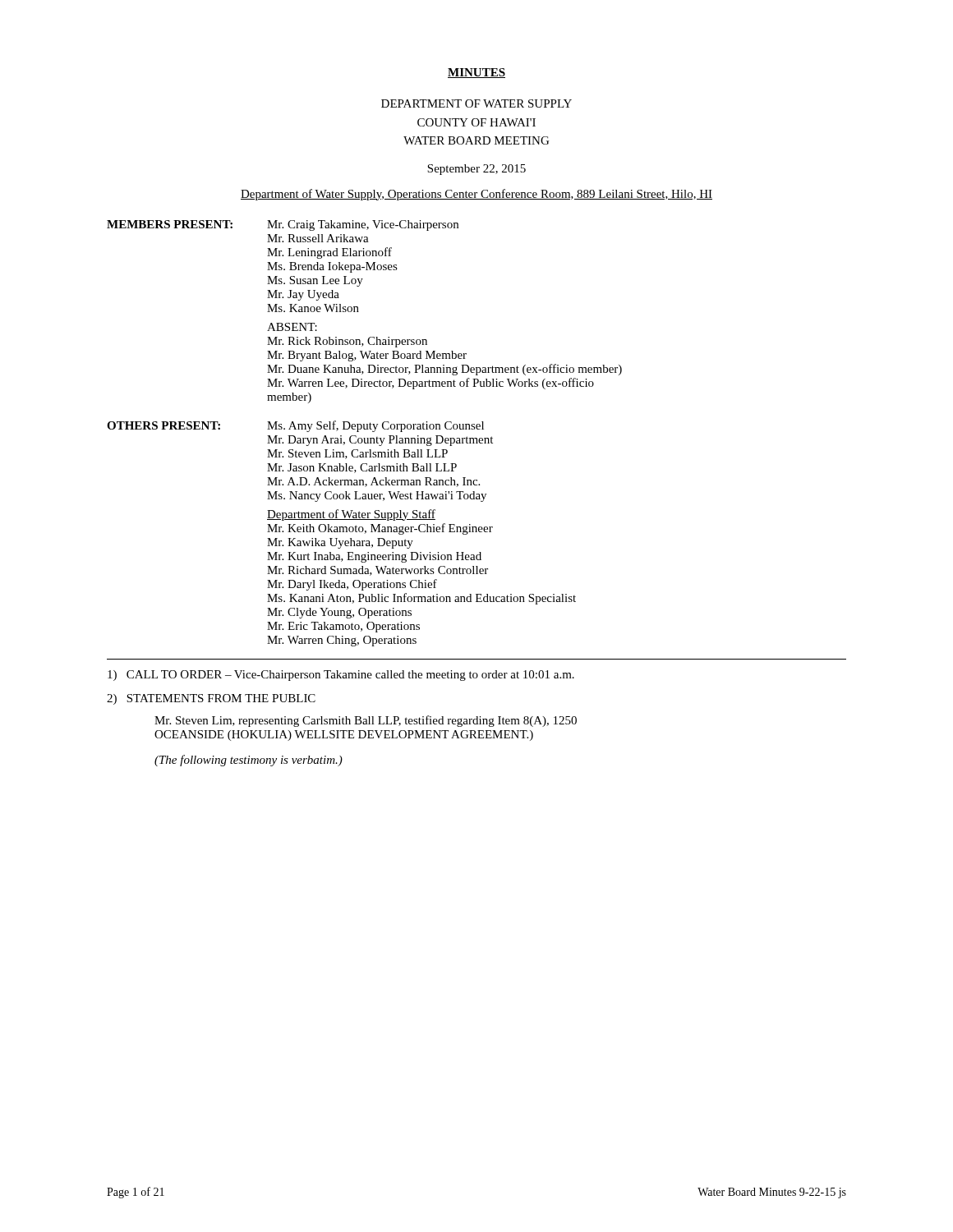Where is the passage that starts "MEMBERS PRESENT: Mr. Craig Takamine, Vice-Chairperson Mr. Russell"?
The height and width of the screenshot is (1232, 953).
pyautogui.click(x=283, y=225)
